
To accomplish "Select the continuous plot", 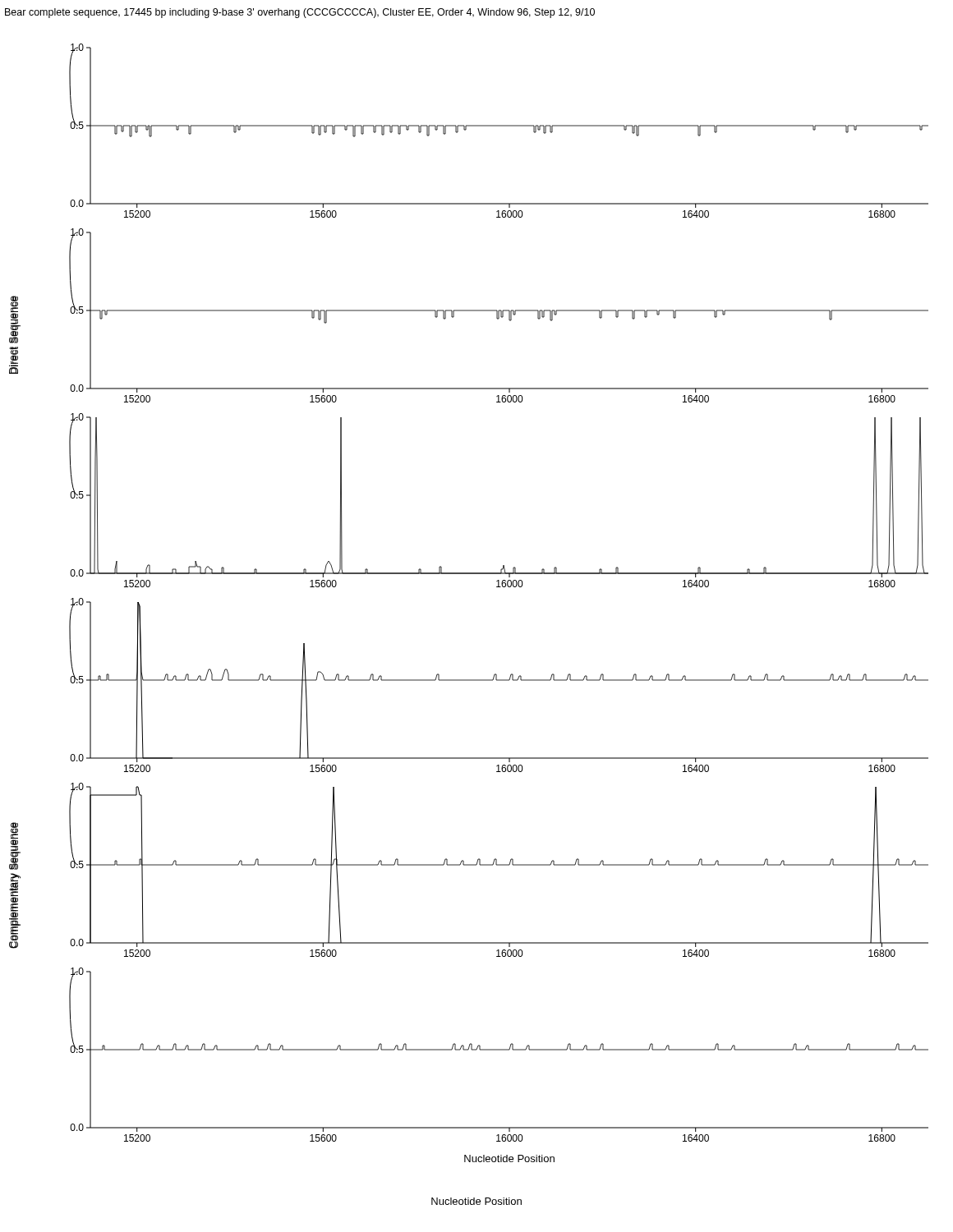I will coord(476,618).
